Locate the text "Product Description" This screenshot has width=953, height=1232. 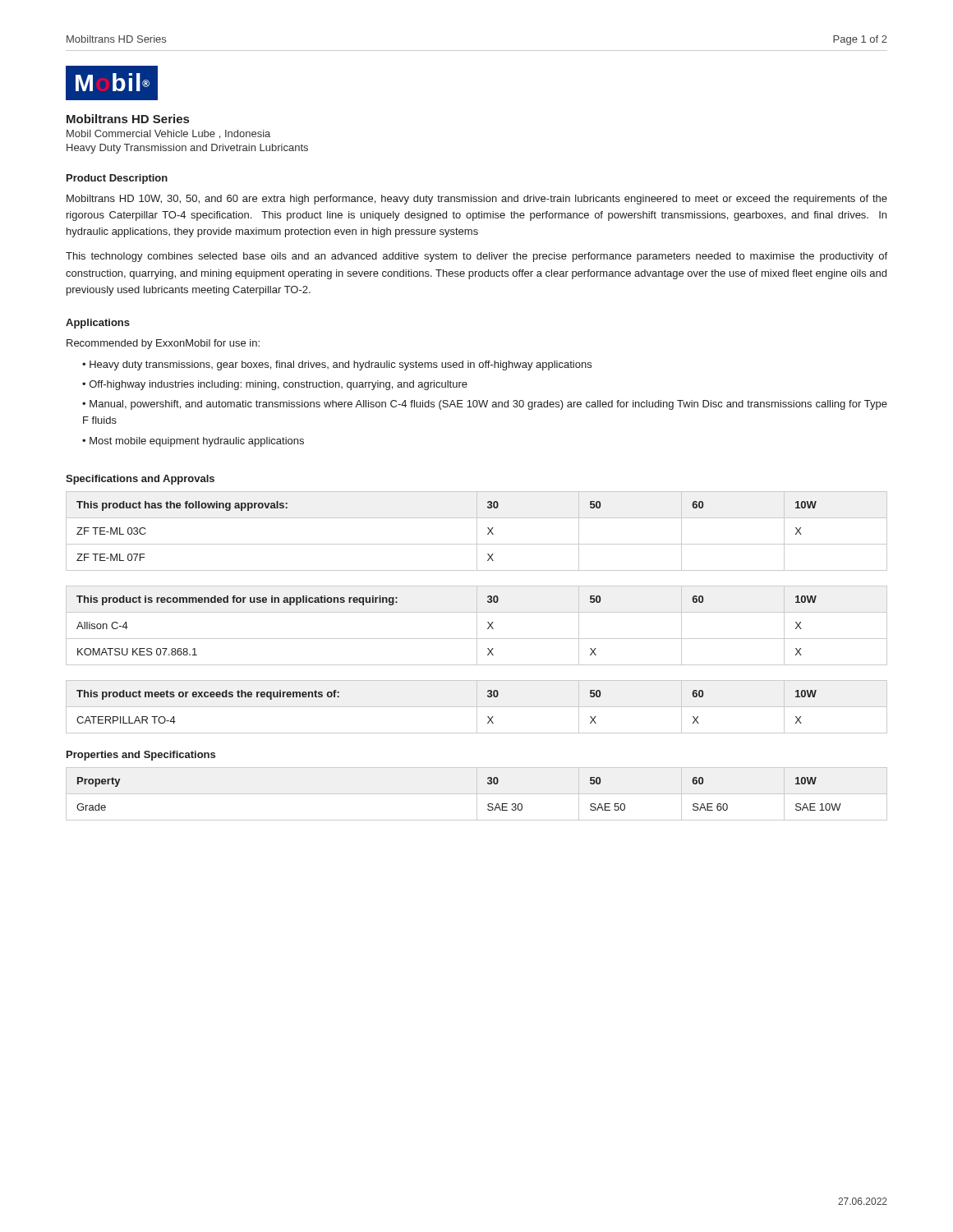coord(117,178)
